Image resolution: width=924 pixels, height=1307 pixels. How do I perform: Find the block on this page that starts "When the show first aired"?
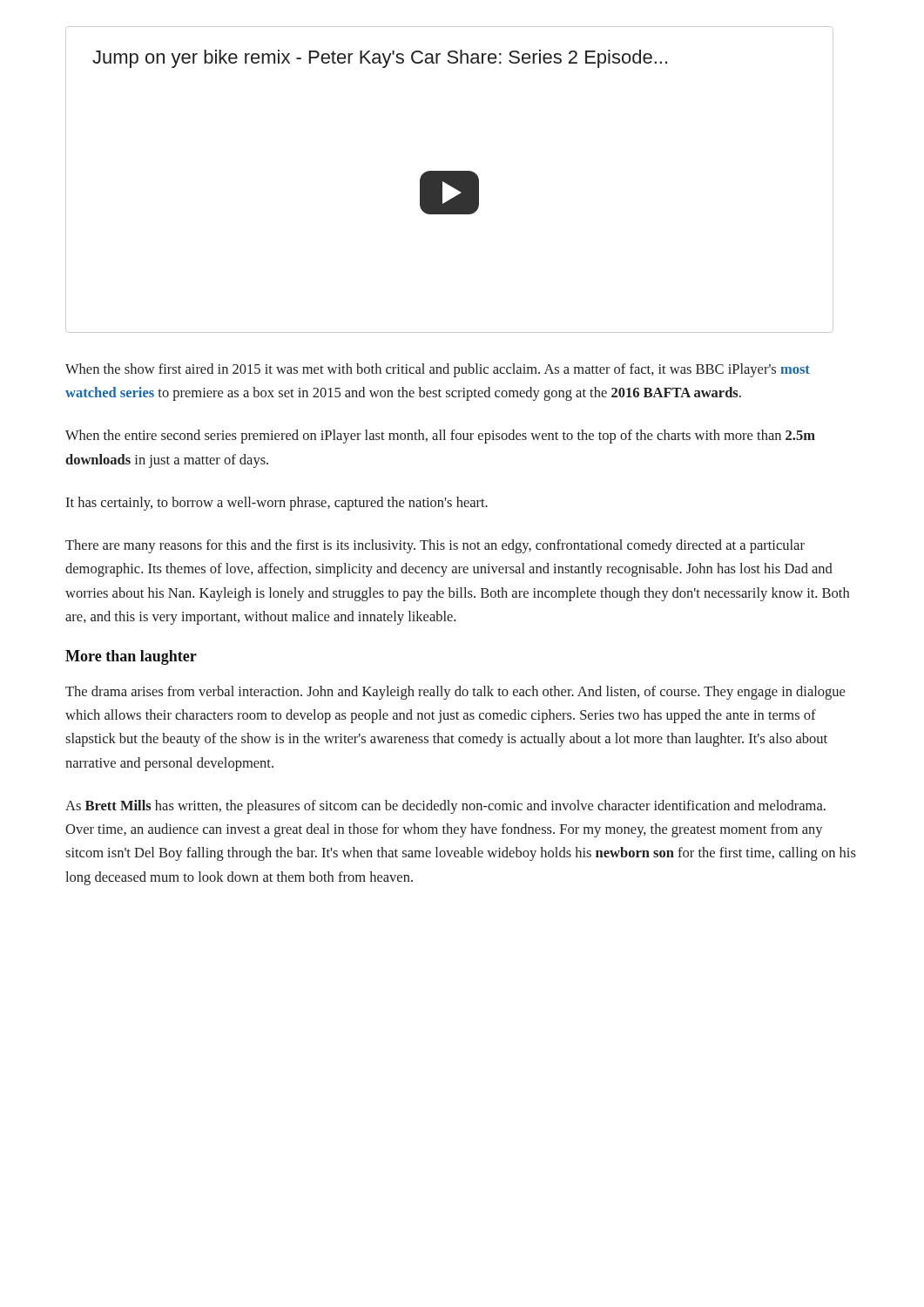pyautogui.click(x=438, y=381)
